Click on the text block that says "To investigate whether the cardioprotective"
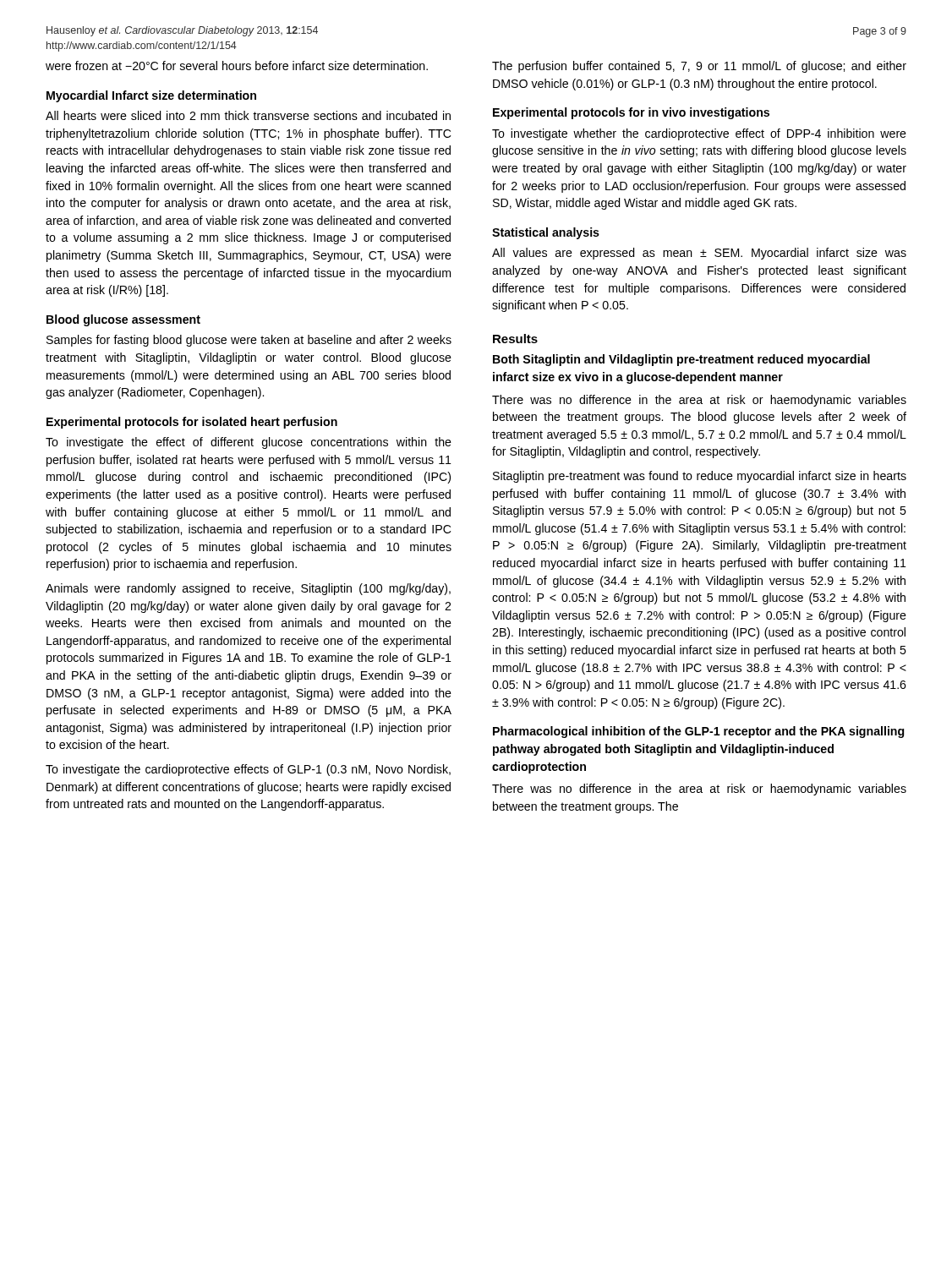The height and width of the screenshot is (1268, 952). 699,168
